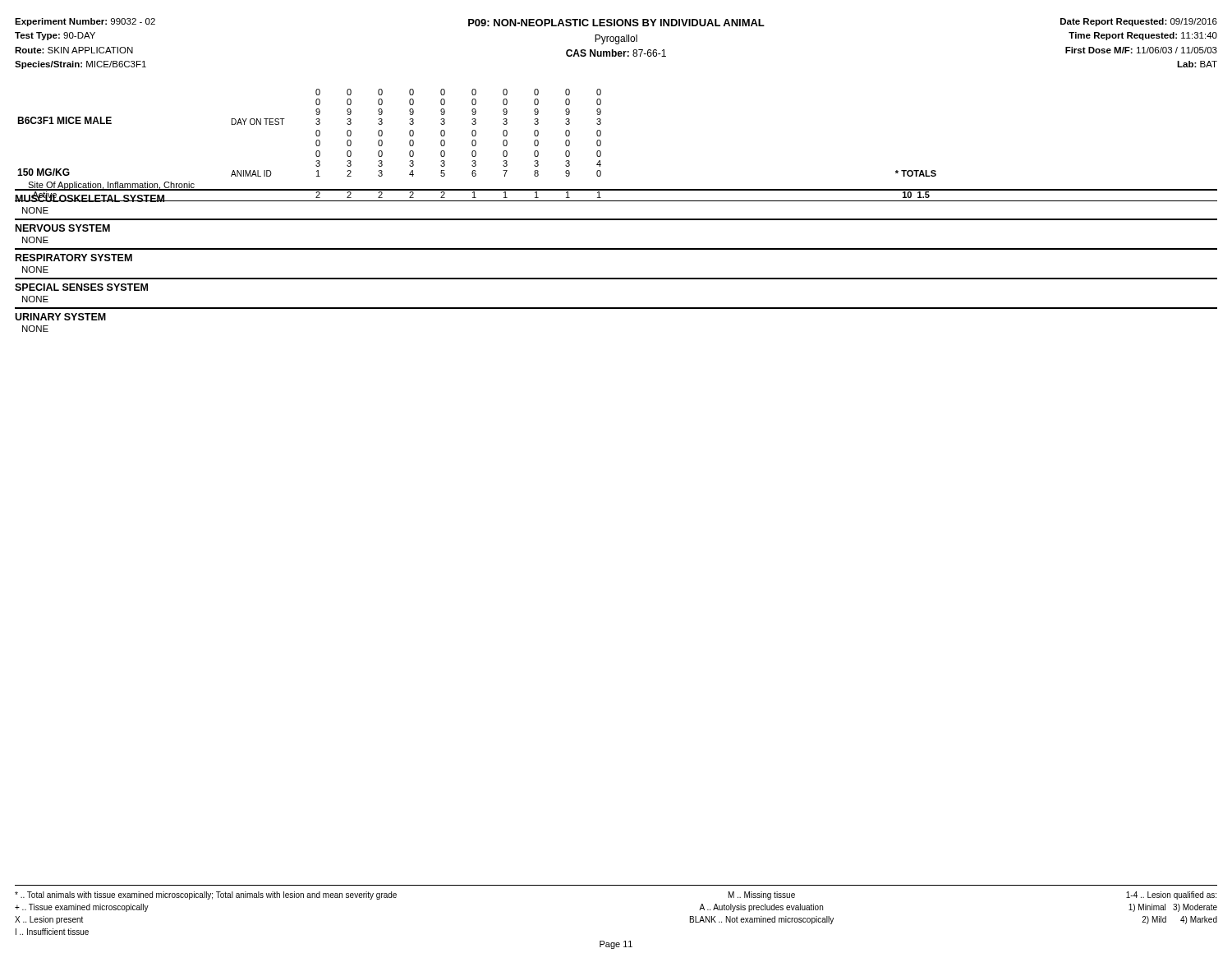Image resolution: width=1232 pixels, height=953 pixels.
Task: Navigate to the block starting "MUSCULOSKELETAL SYSTEM NONE"
Action: pyautogui.click(x=616, y=202)
